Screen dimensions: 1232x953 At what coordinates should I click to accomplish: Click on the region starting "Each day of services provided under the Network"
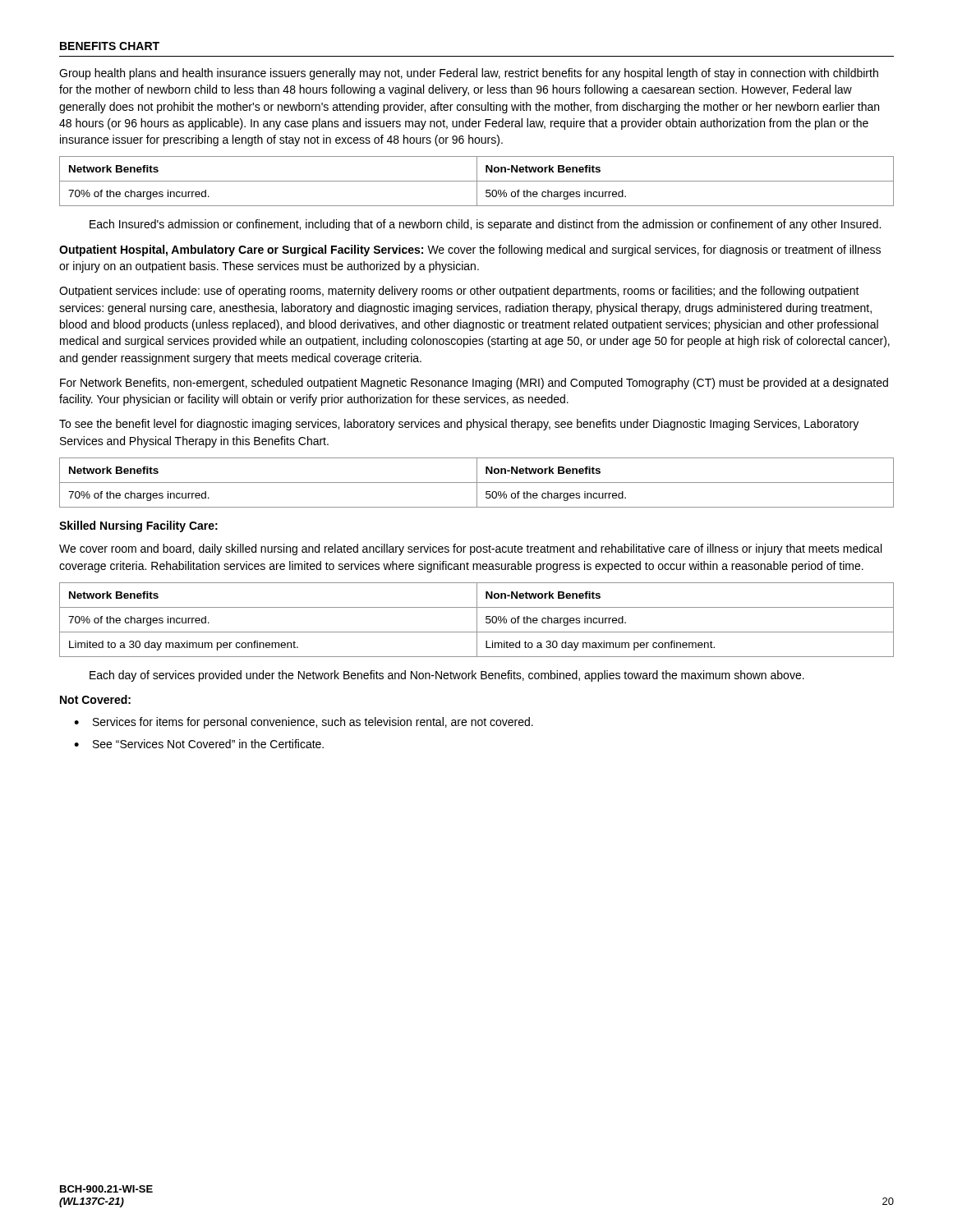[x=491, y=675]
